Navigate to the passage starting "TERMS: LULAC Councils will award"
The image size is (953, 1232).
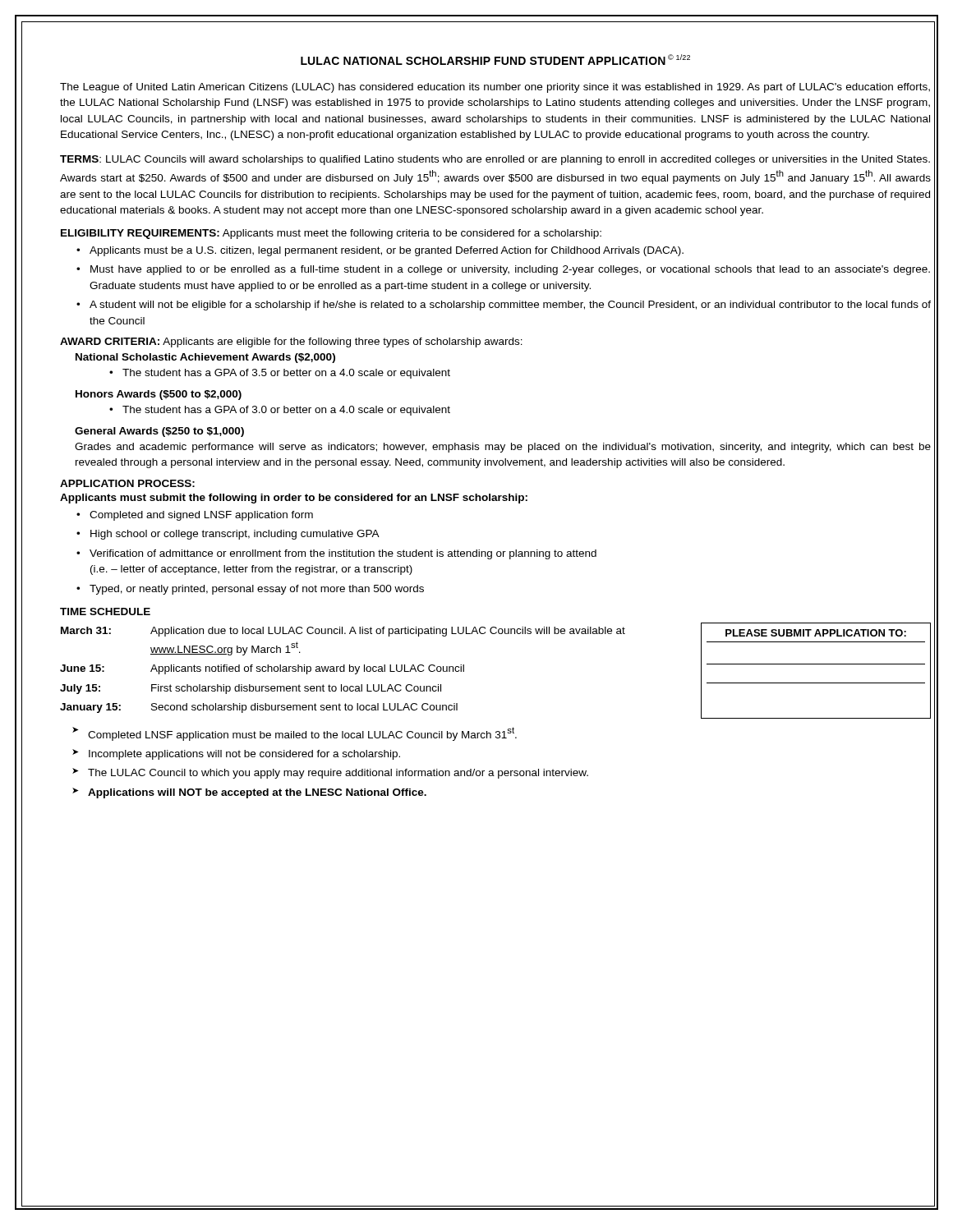point(495,185)
